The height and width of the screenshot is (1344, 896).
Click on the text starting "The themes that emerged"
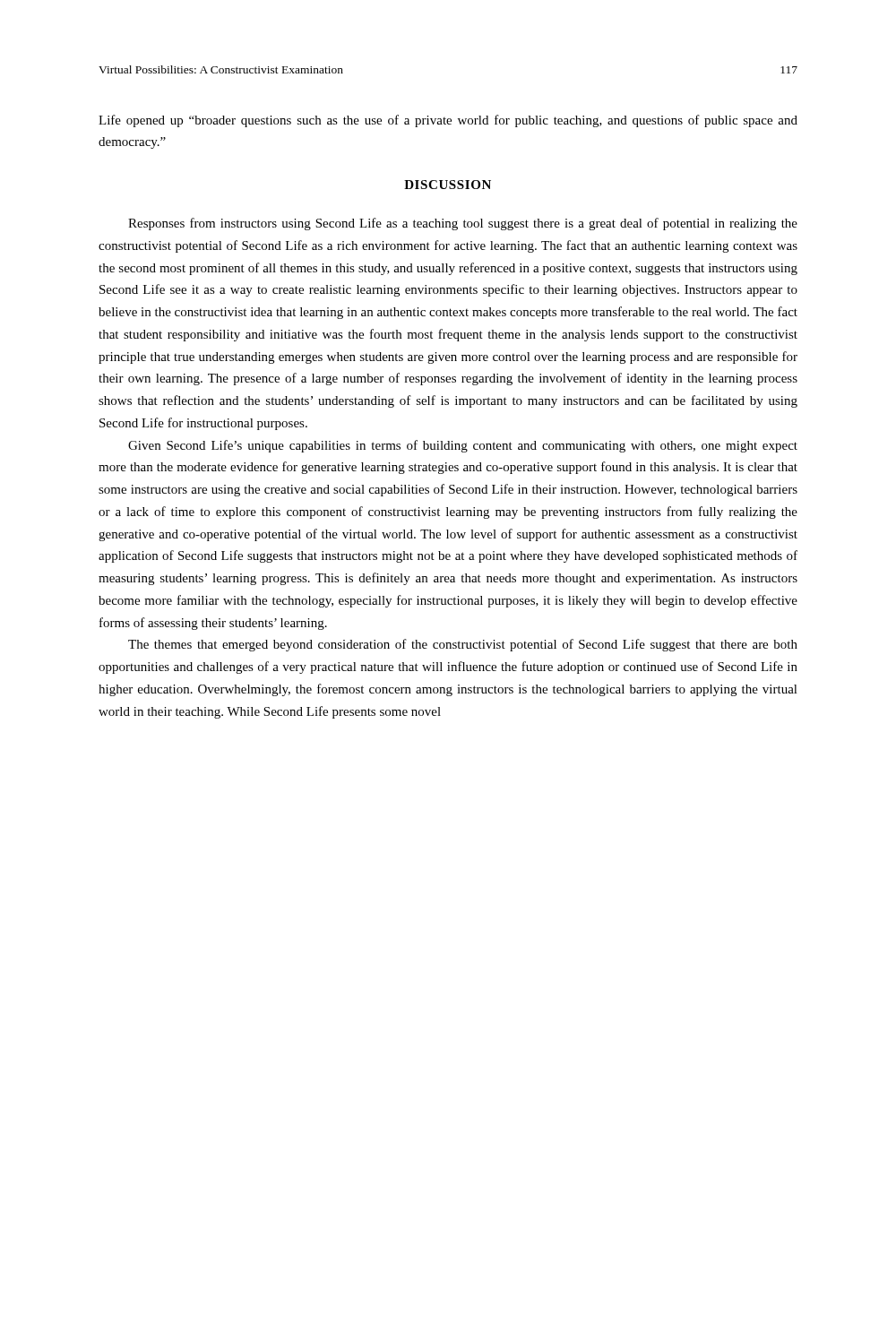(448, 678)
